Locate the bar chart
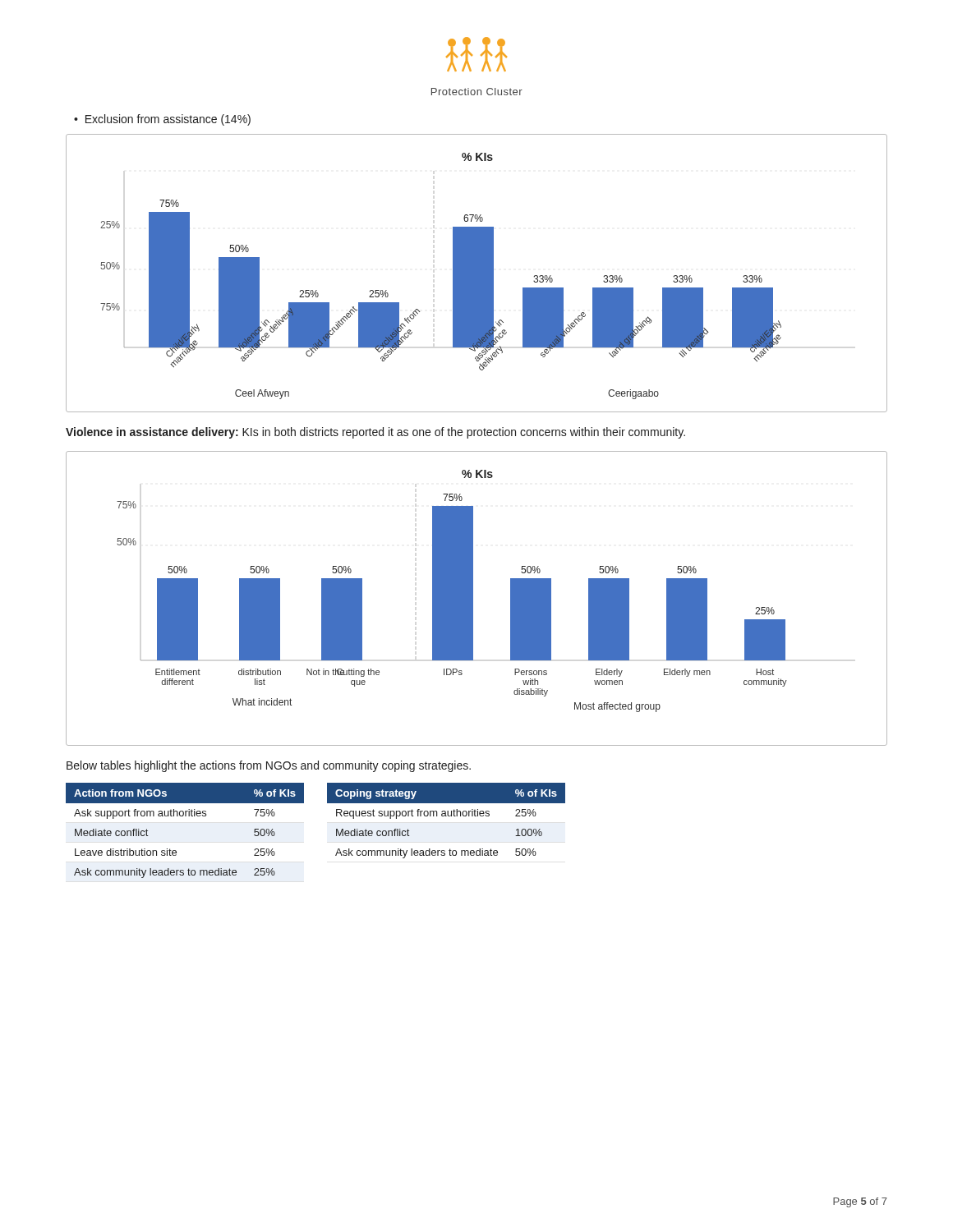The height and width of the screenshot is (1232, 953). [476, 273]
